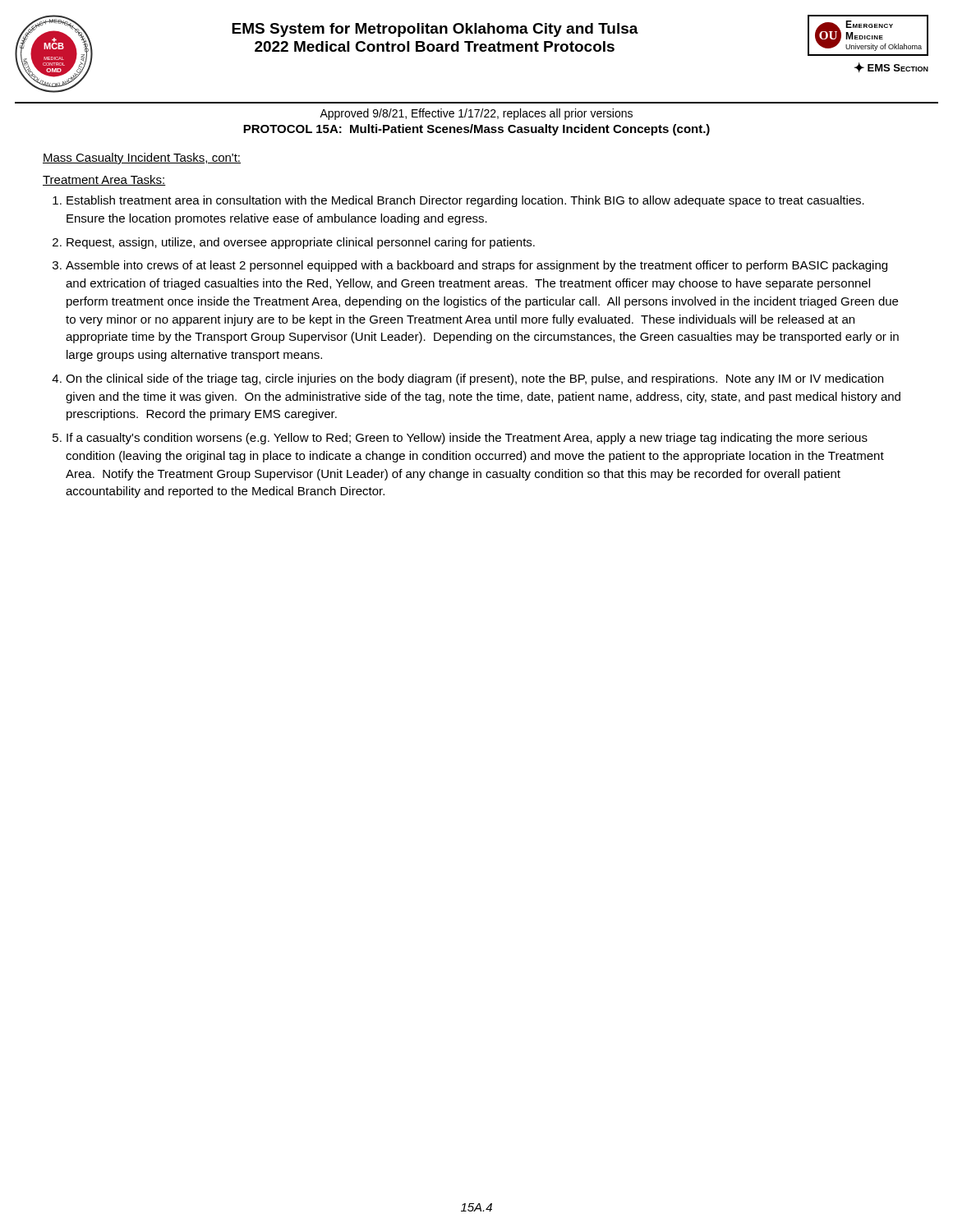Point to the section header beginning "Mass Casualty Incident Tasks,"
The height and width of the screenshot is (1232, 953).
click(x=142, y=159)
